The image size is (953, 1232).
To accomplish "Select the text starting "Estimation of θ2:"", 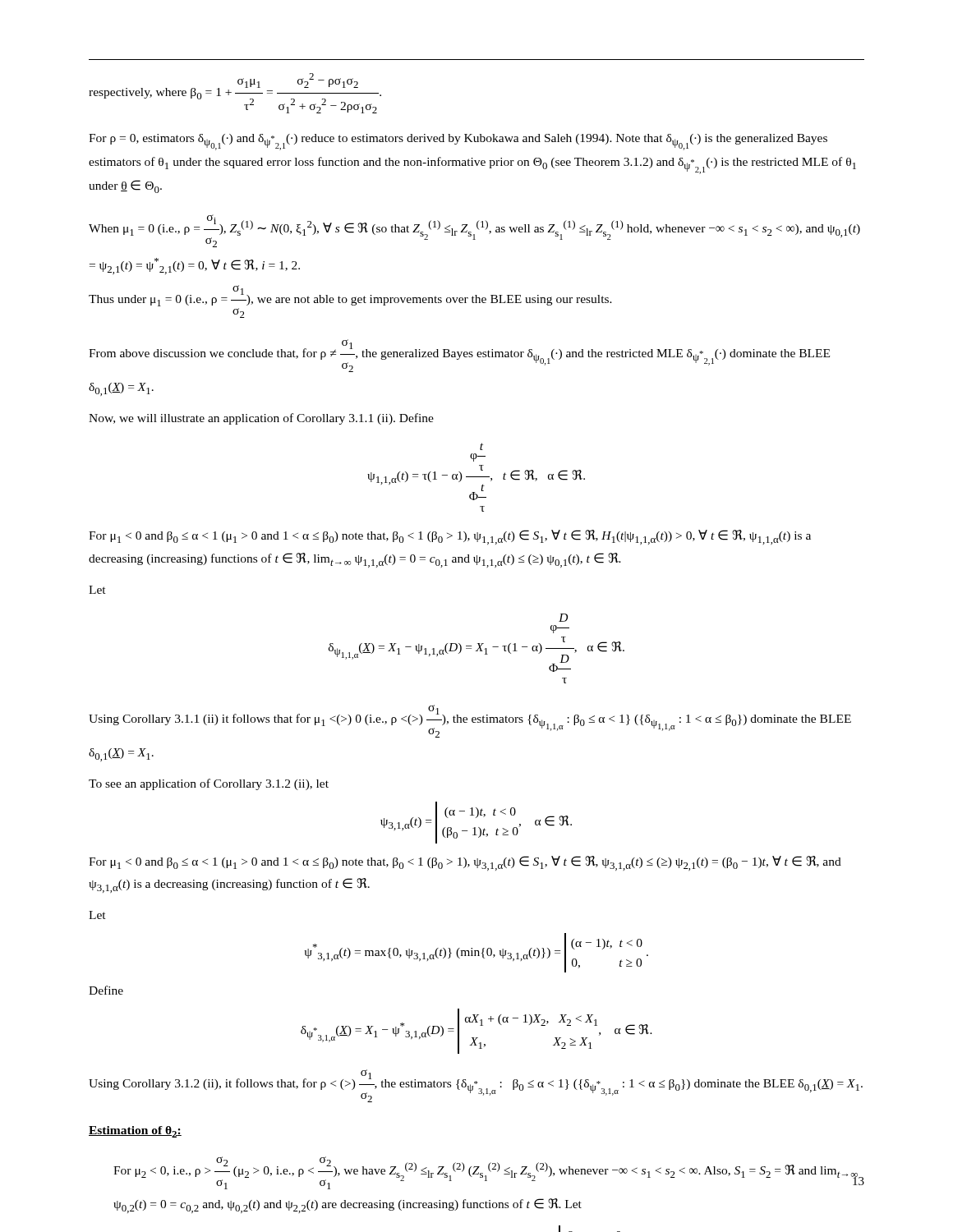I will [135, 1131].
